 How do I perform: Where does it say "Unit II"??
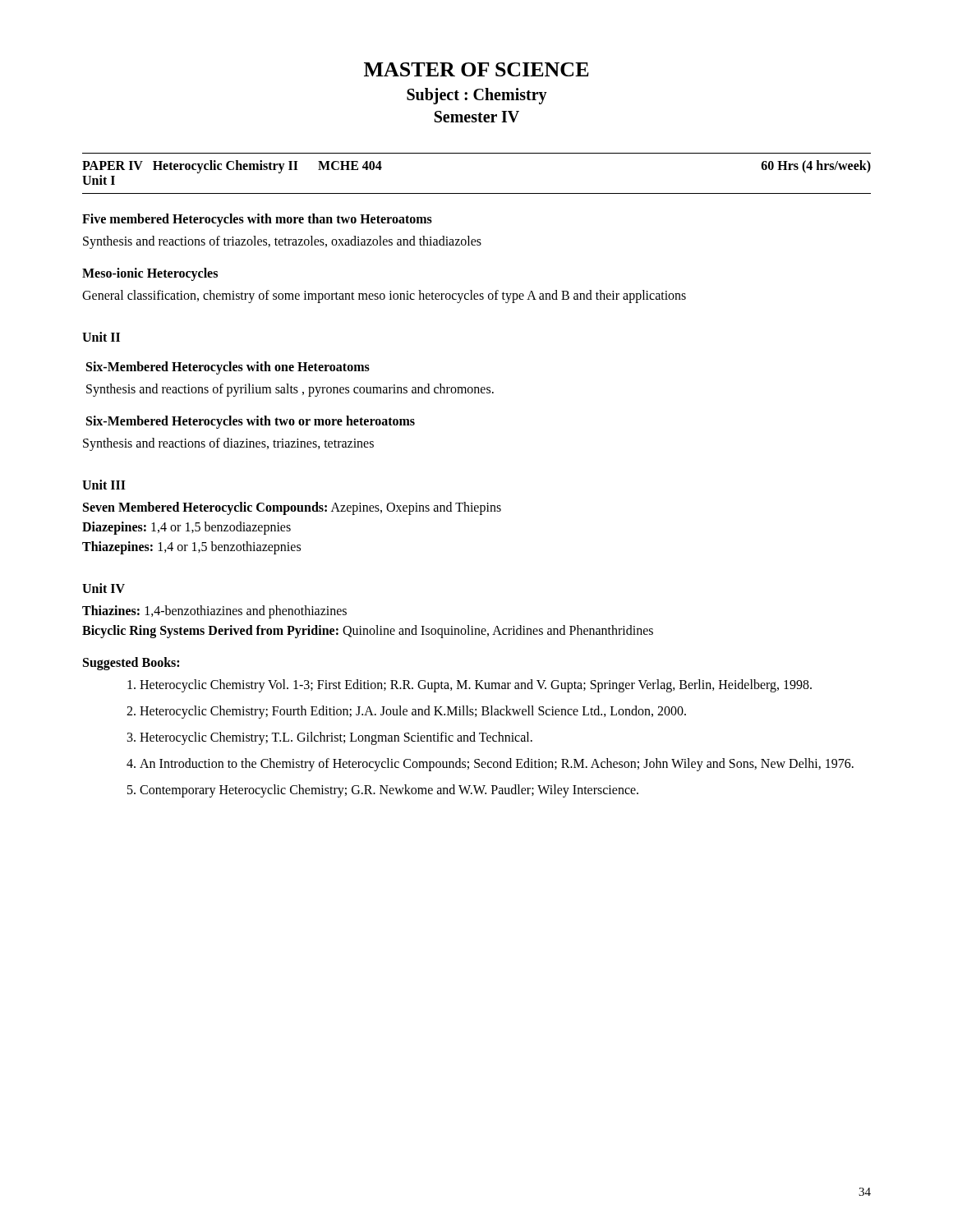tap(101, 337)
